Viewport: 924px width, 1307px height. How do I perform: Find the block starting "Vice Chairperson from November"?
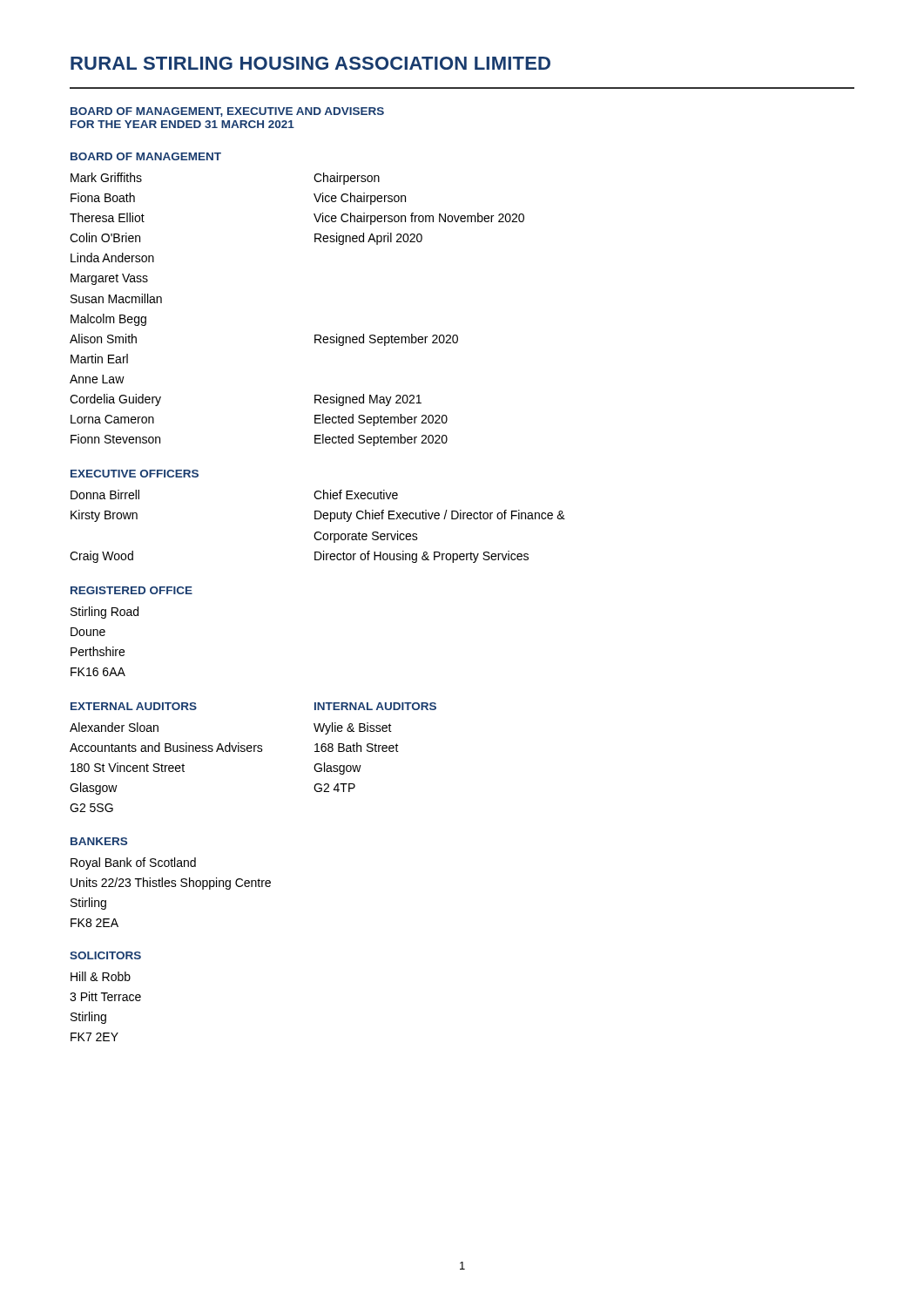[419, 218]
